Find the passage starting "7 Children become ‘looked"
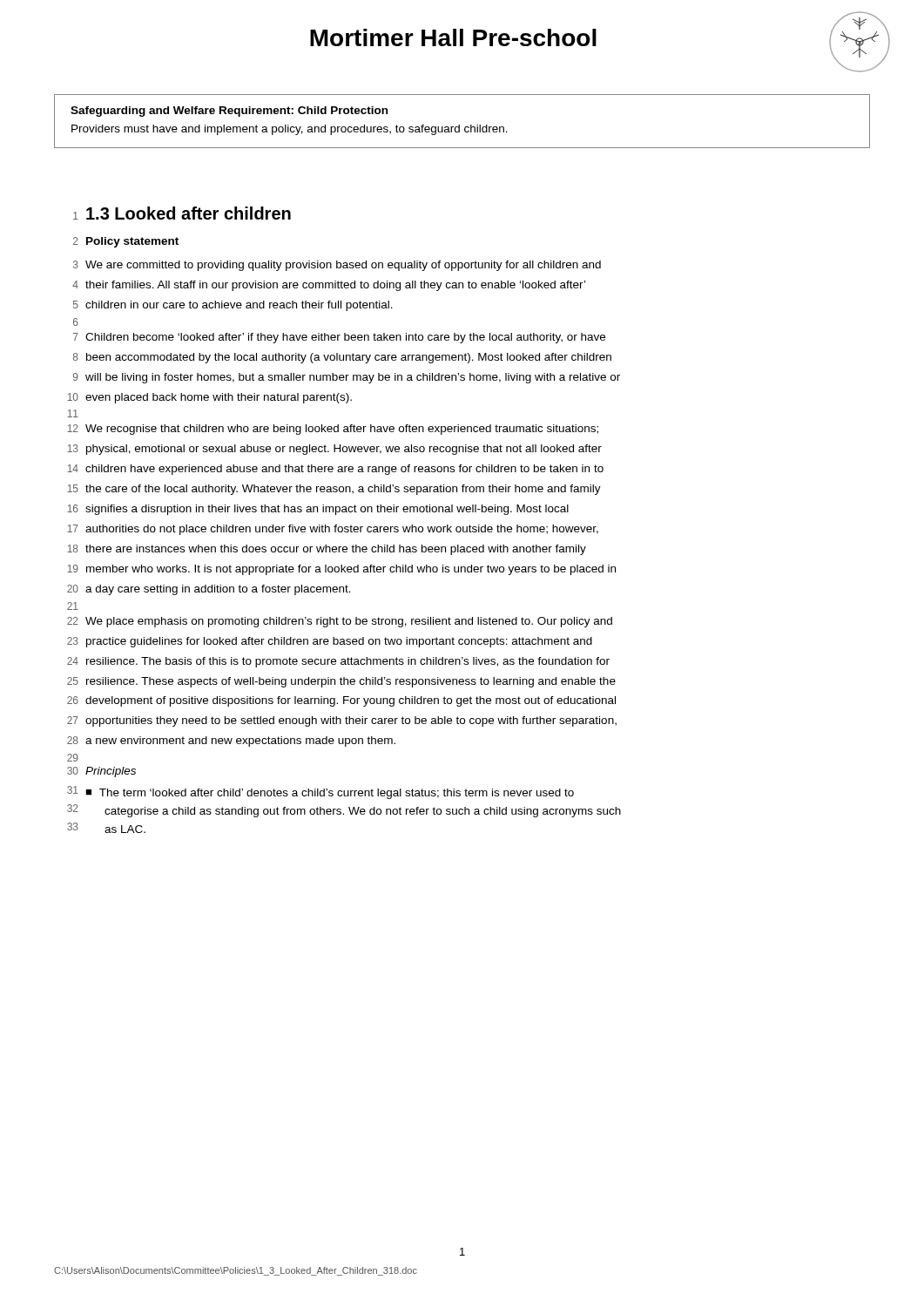This screenshot has width=924, height=1307. 462,367
